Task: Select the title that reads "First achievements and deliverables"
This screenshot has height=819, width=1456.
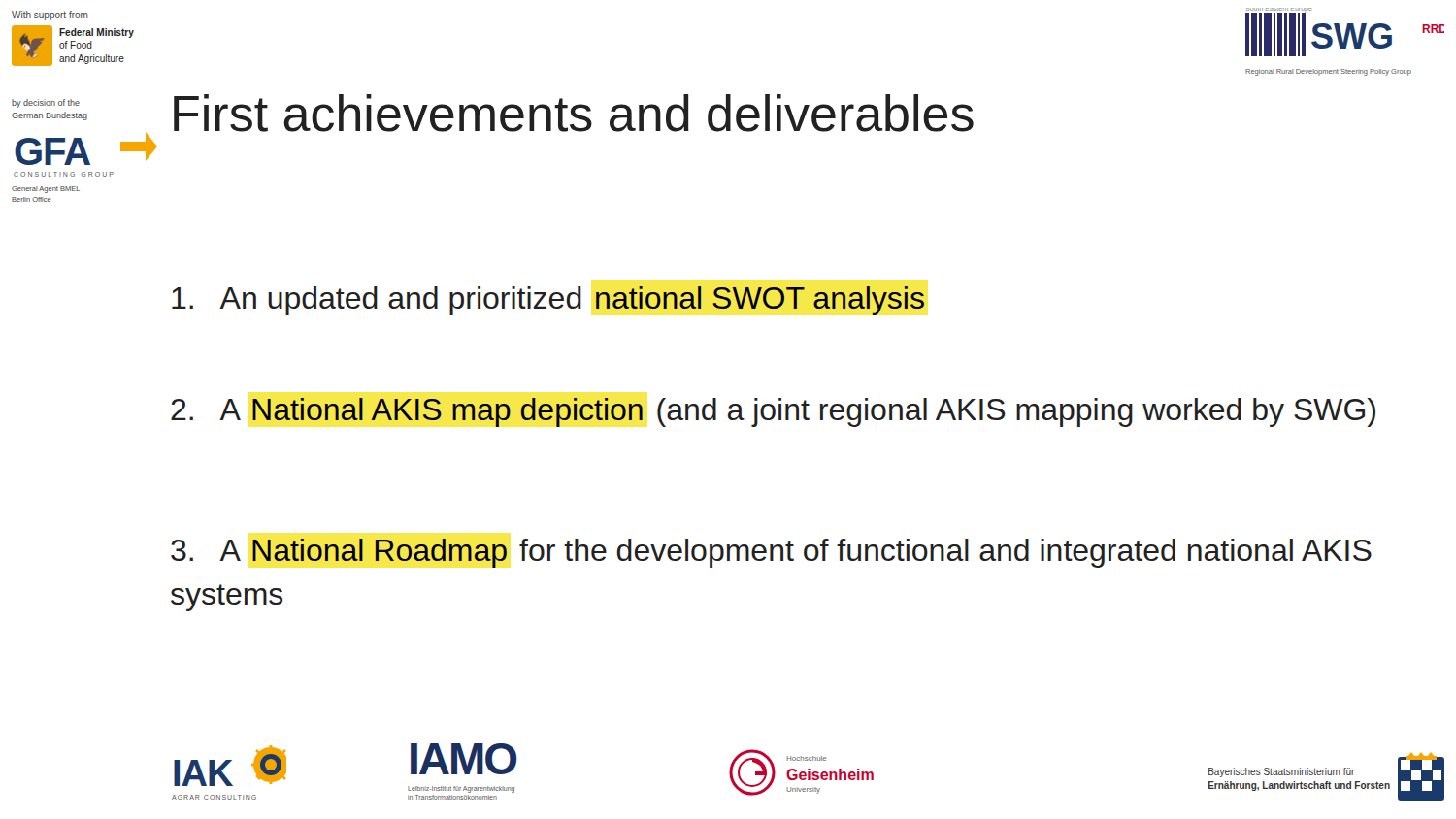Action: (x=572, y=114)
